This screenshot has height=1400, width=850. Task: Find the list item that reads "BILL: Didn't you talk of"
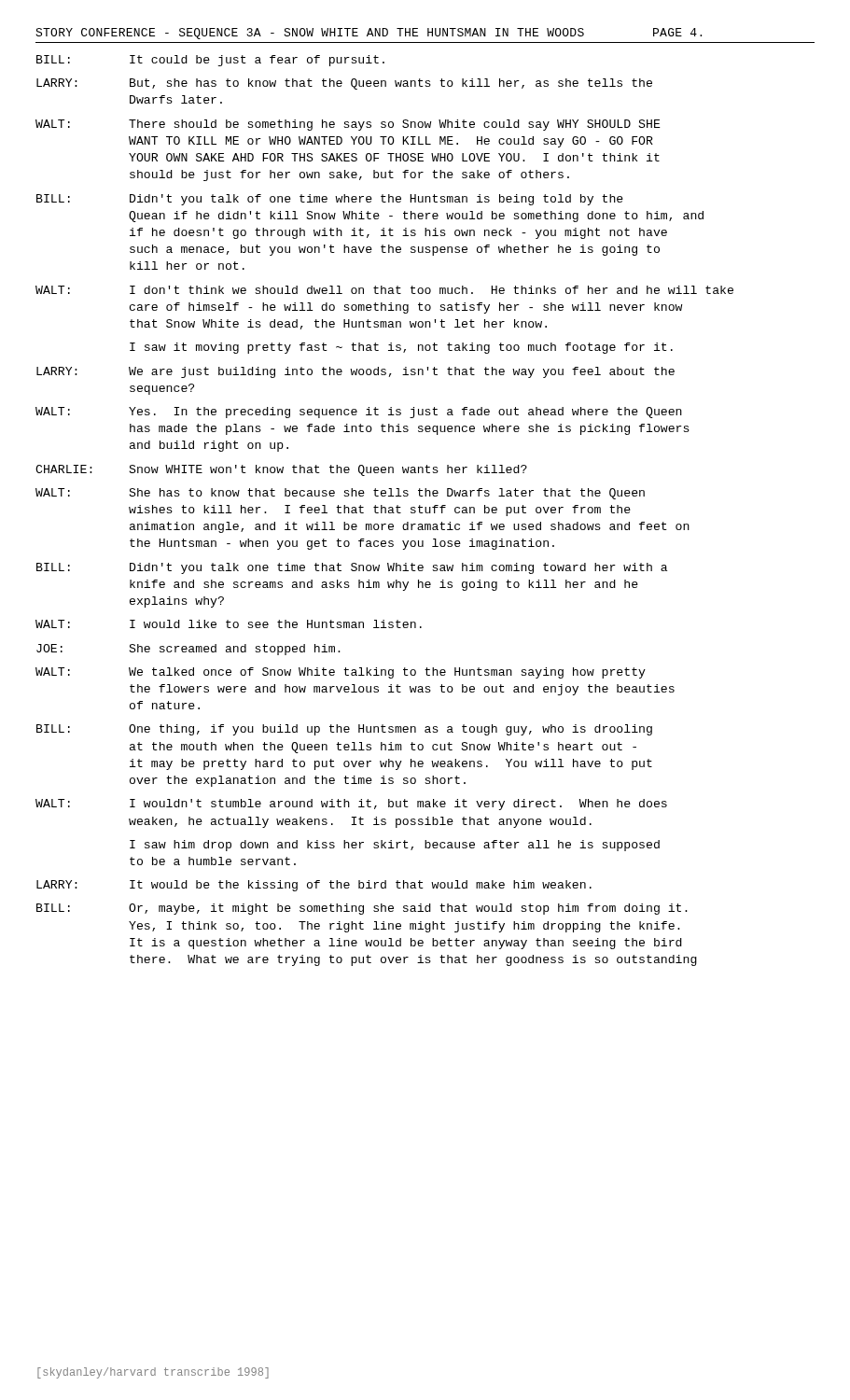(425, 233)
